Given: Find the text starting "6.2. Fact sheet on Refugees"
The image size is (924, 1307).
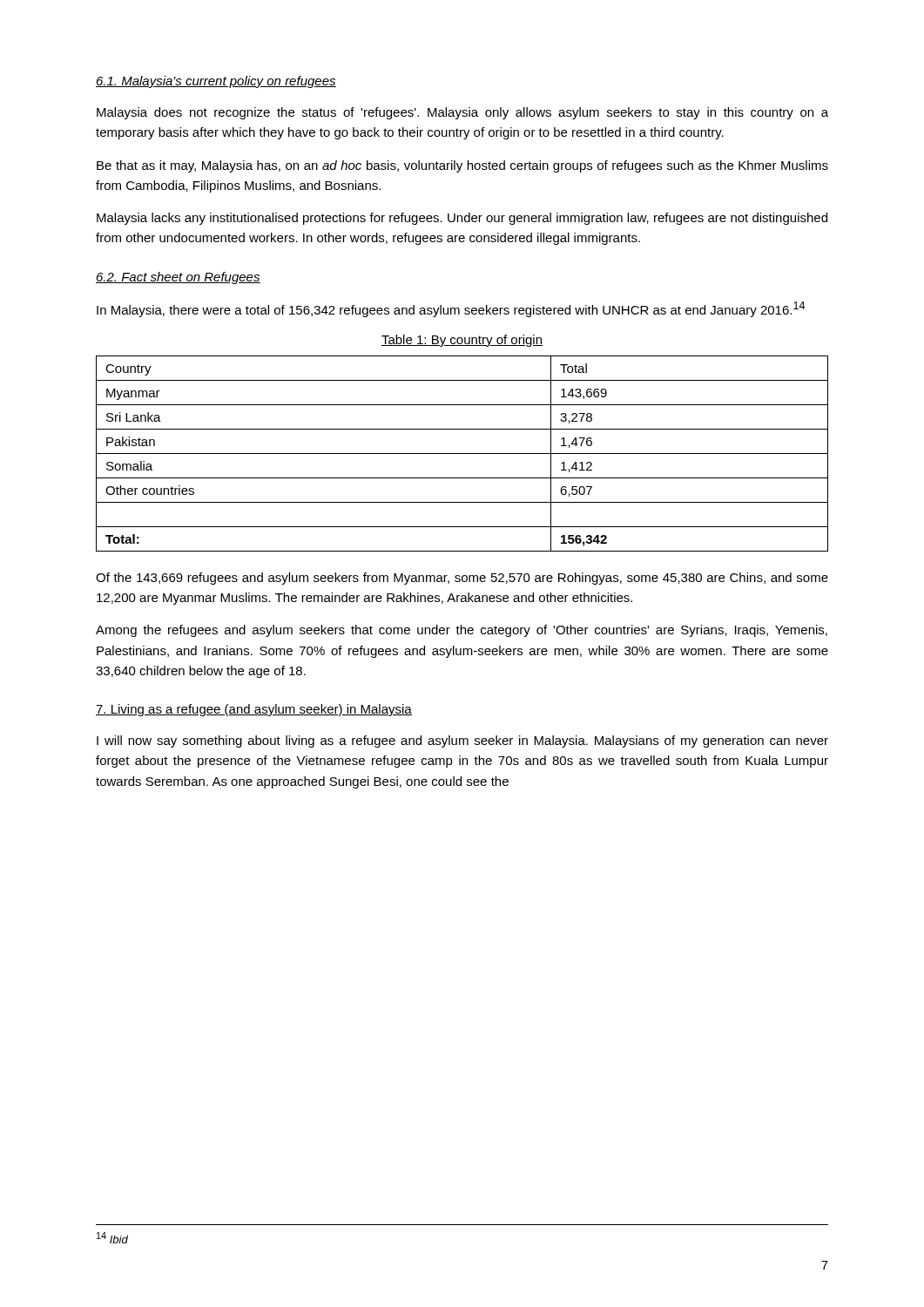Looking at the screenshot, I should 178,276.
